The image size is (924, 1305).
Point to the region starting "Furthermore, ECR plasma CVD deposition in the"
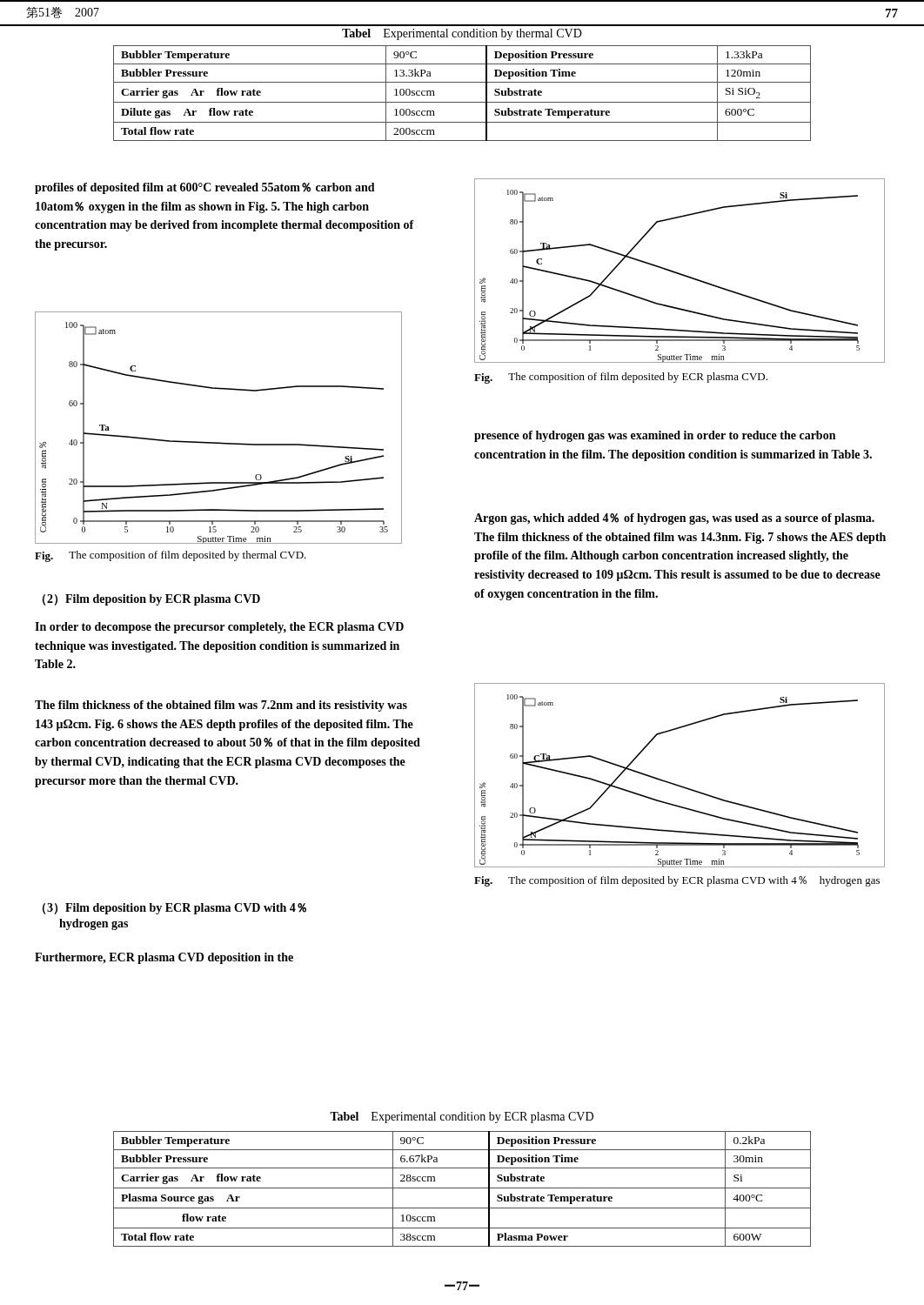164,957
